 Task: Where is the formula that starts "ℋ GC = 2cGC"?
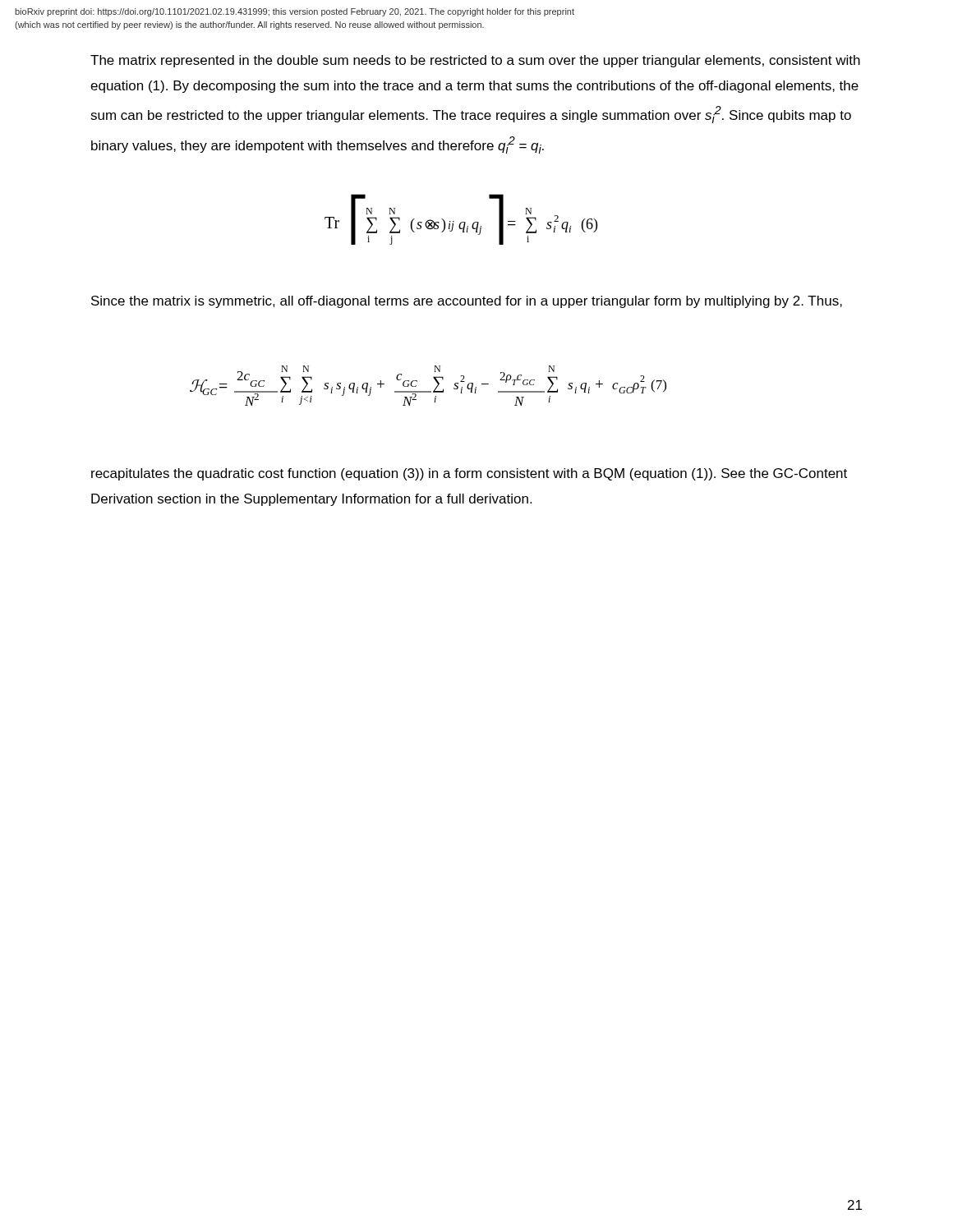click(476, 387)
